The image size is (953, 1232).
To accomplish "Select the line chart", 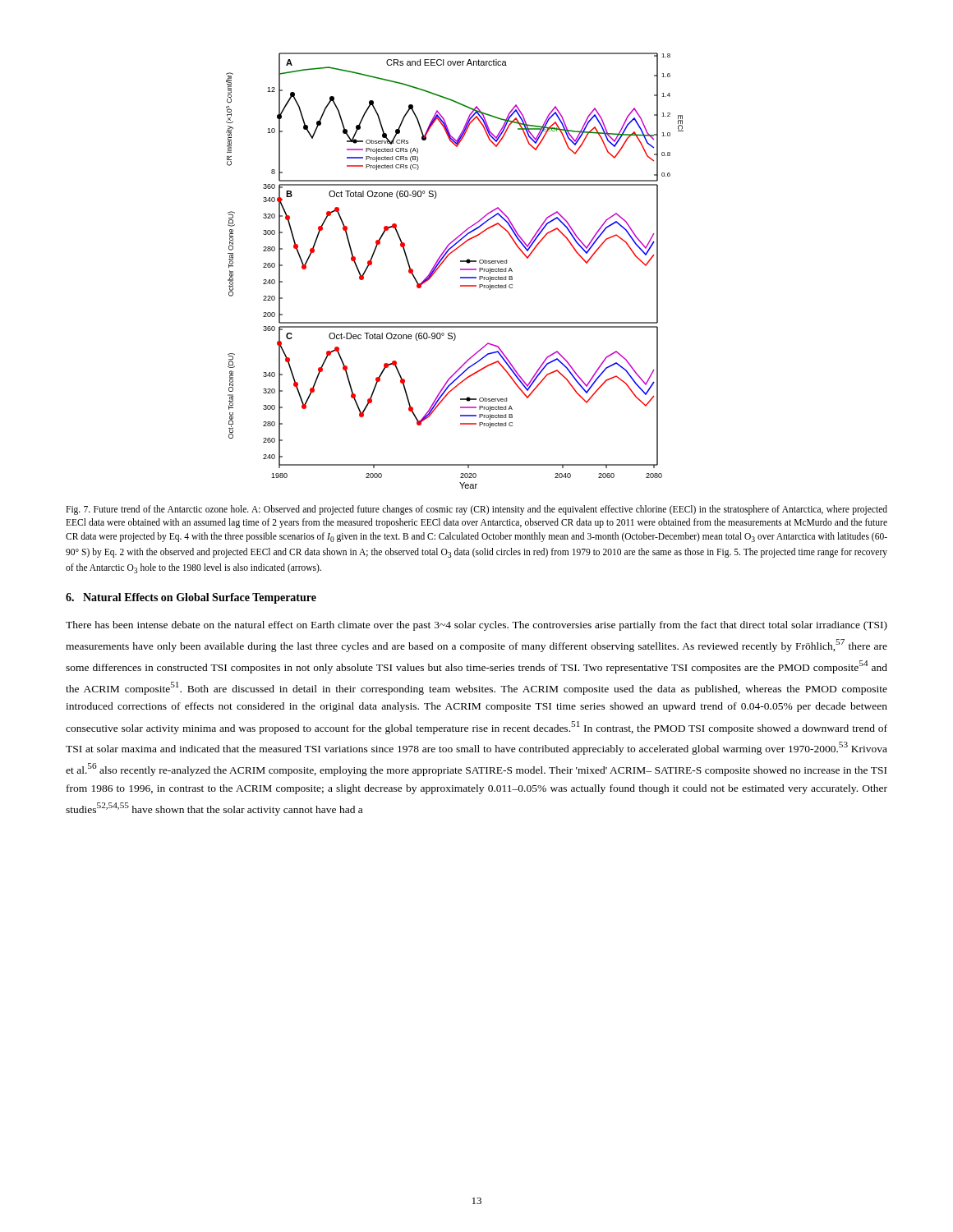I will (x=476, y=271).
